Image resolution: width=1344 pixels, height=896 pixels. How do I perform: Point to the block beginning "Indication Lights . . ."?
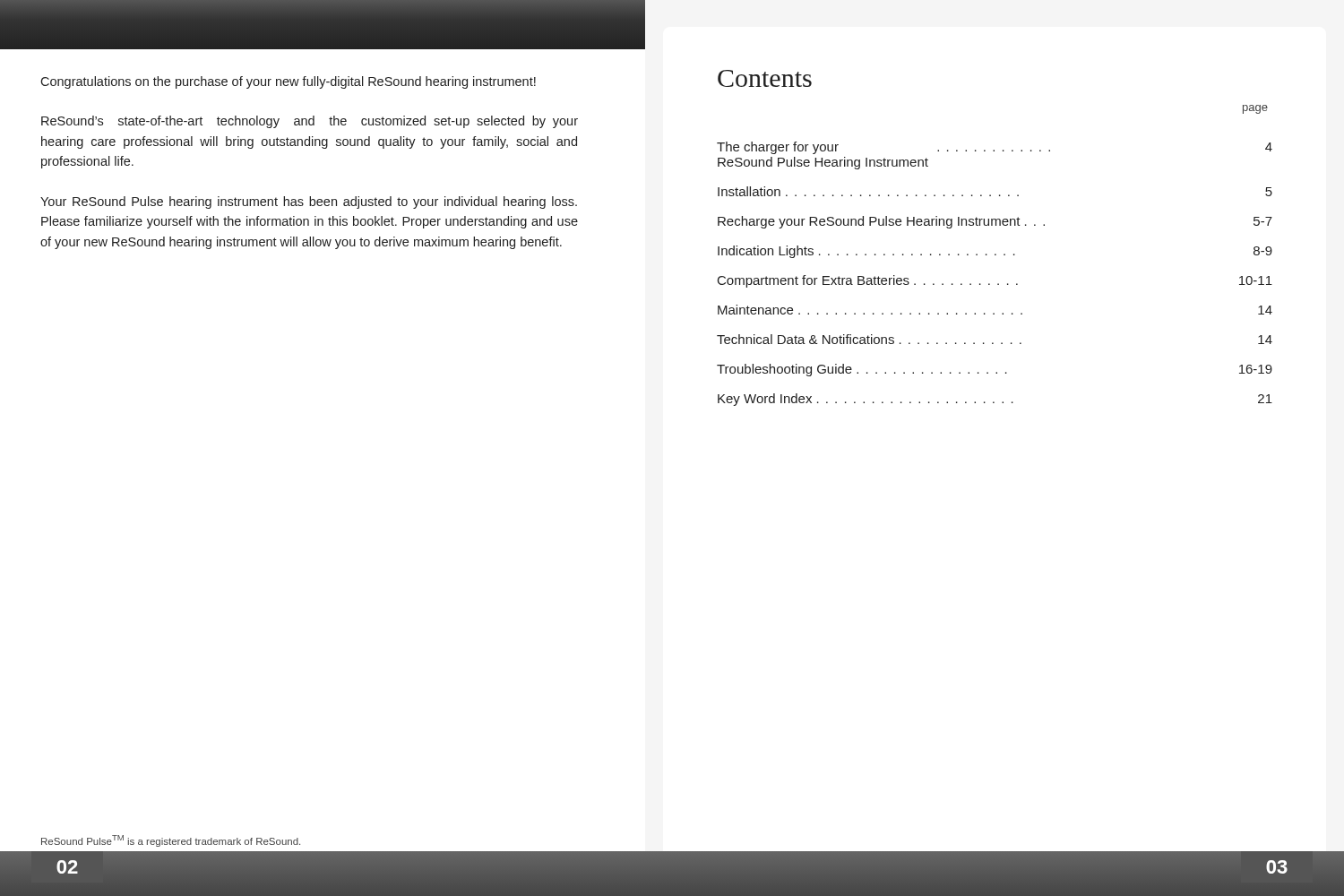pos(995,250)
